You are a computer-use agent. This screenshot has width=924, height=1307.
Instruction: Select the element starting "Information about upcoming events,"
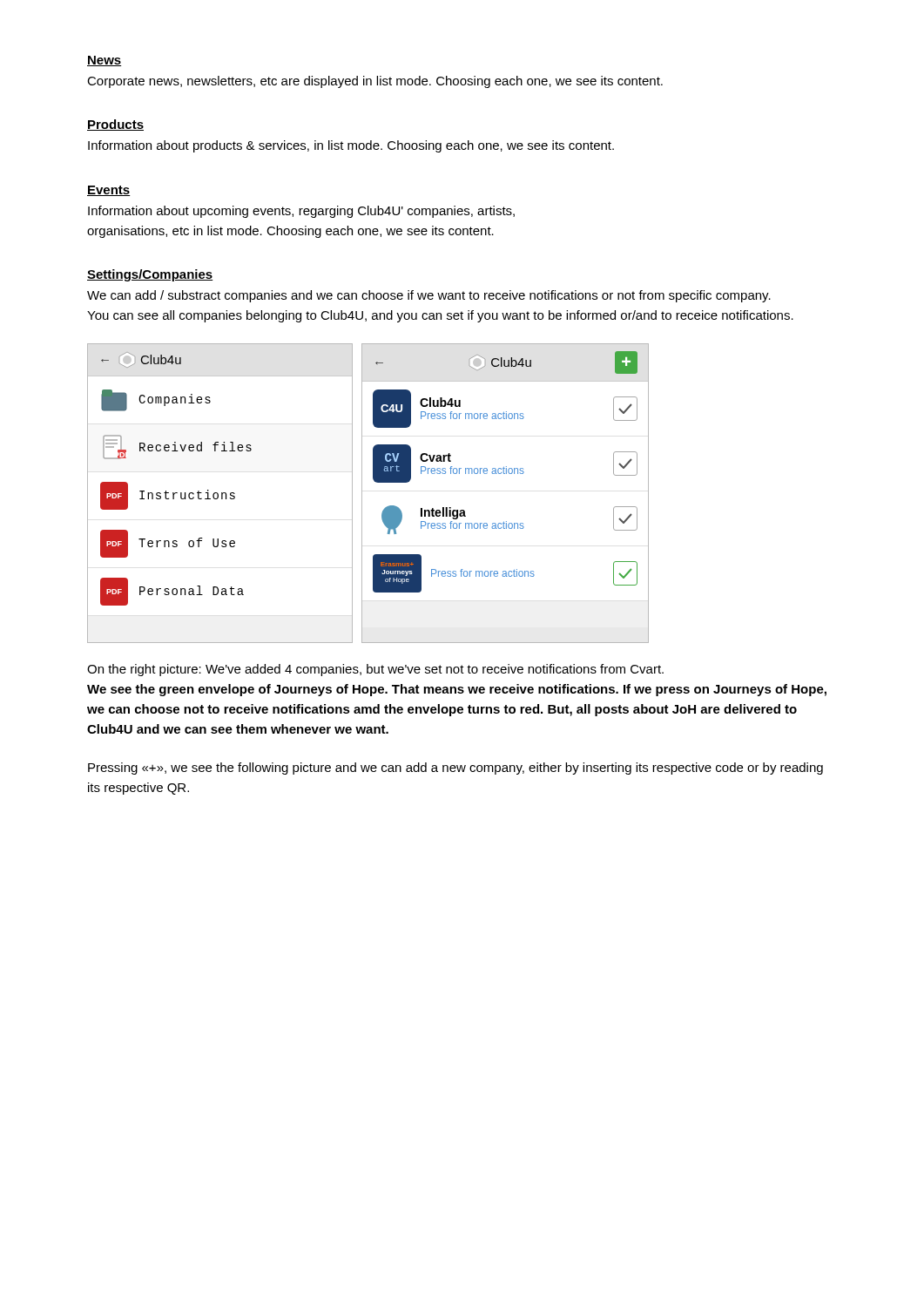point(301,220)
